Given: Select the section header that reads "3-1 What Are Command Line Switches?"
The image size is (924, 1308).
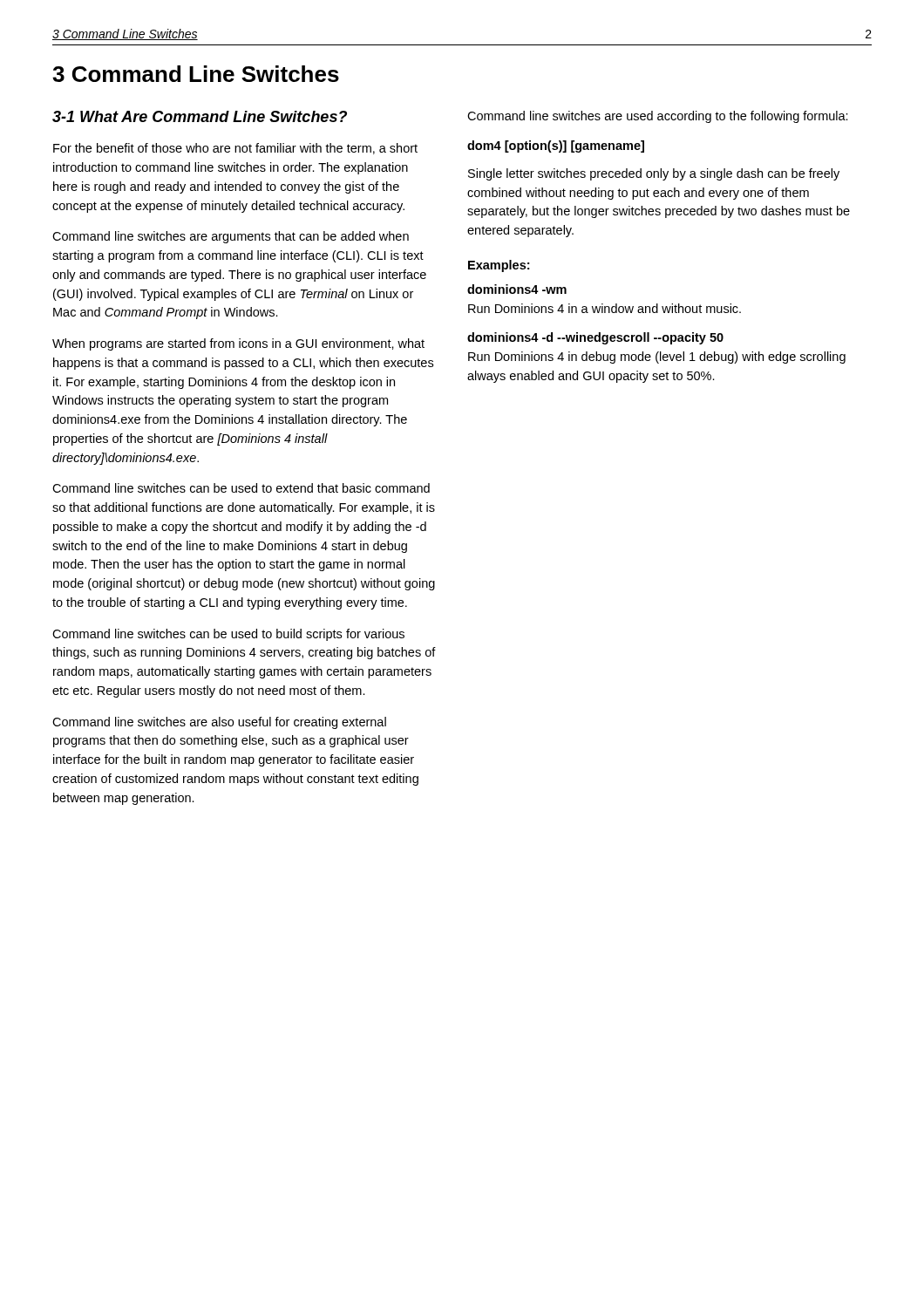Looking at the screenshot, I should 200,117.
